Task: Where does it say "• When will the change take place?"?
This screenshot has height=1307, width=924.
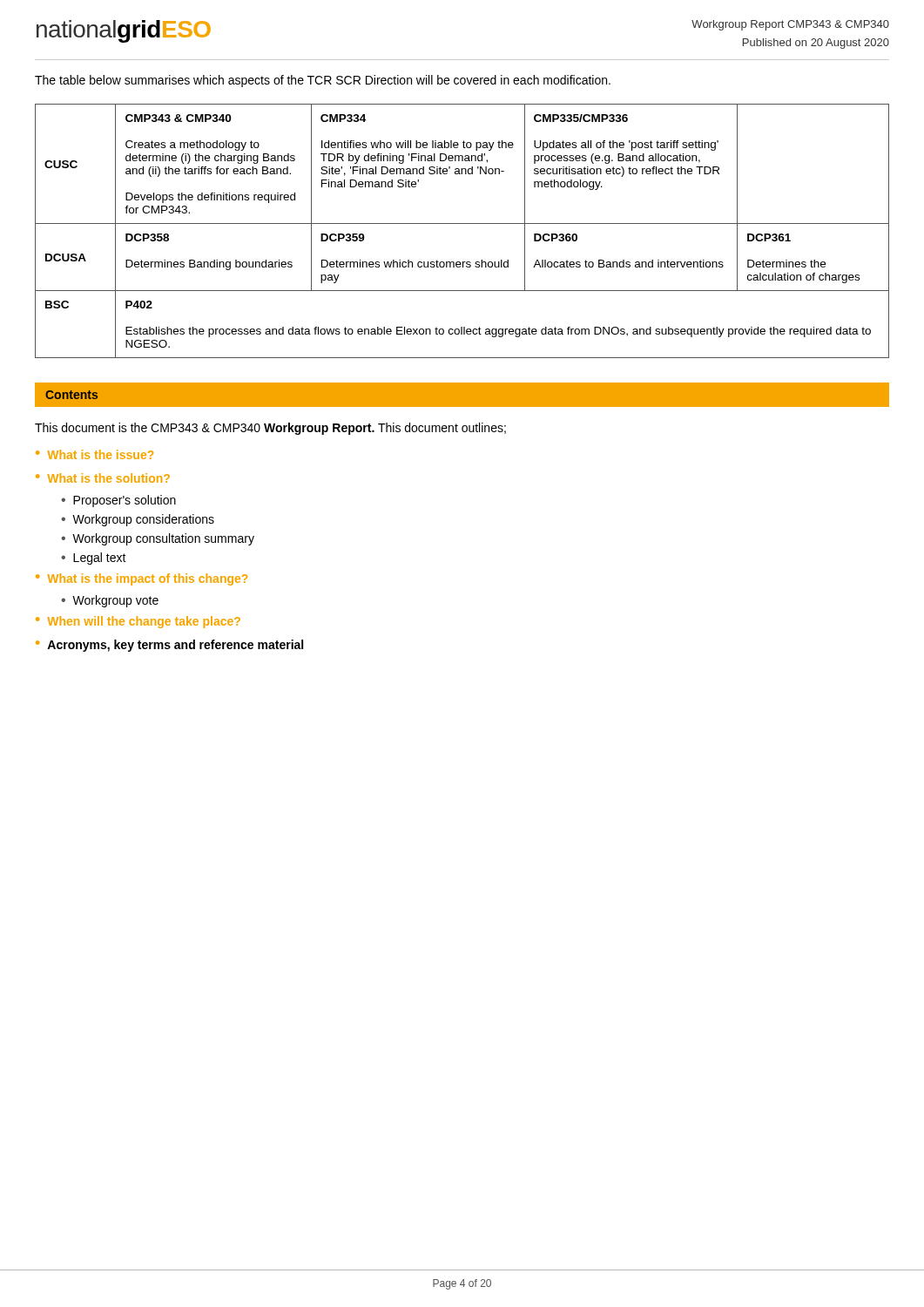Action: 138,622
